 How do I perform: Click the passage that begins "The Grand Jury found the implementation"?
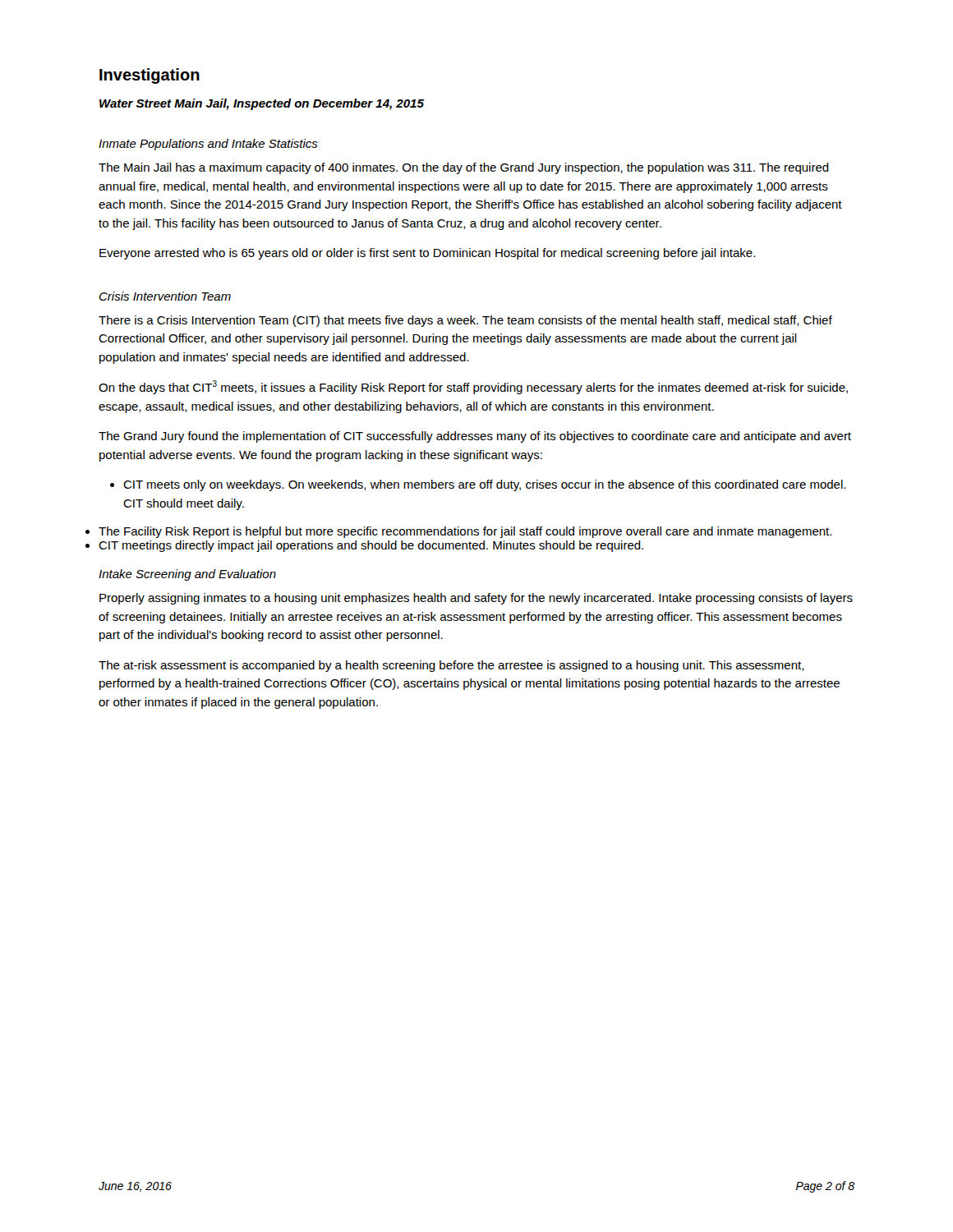476,446
